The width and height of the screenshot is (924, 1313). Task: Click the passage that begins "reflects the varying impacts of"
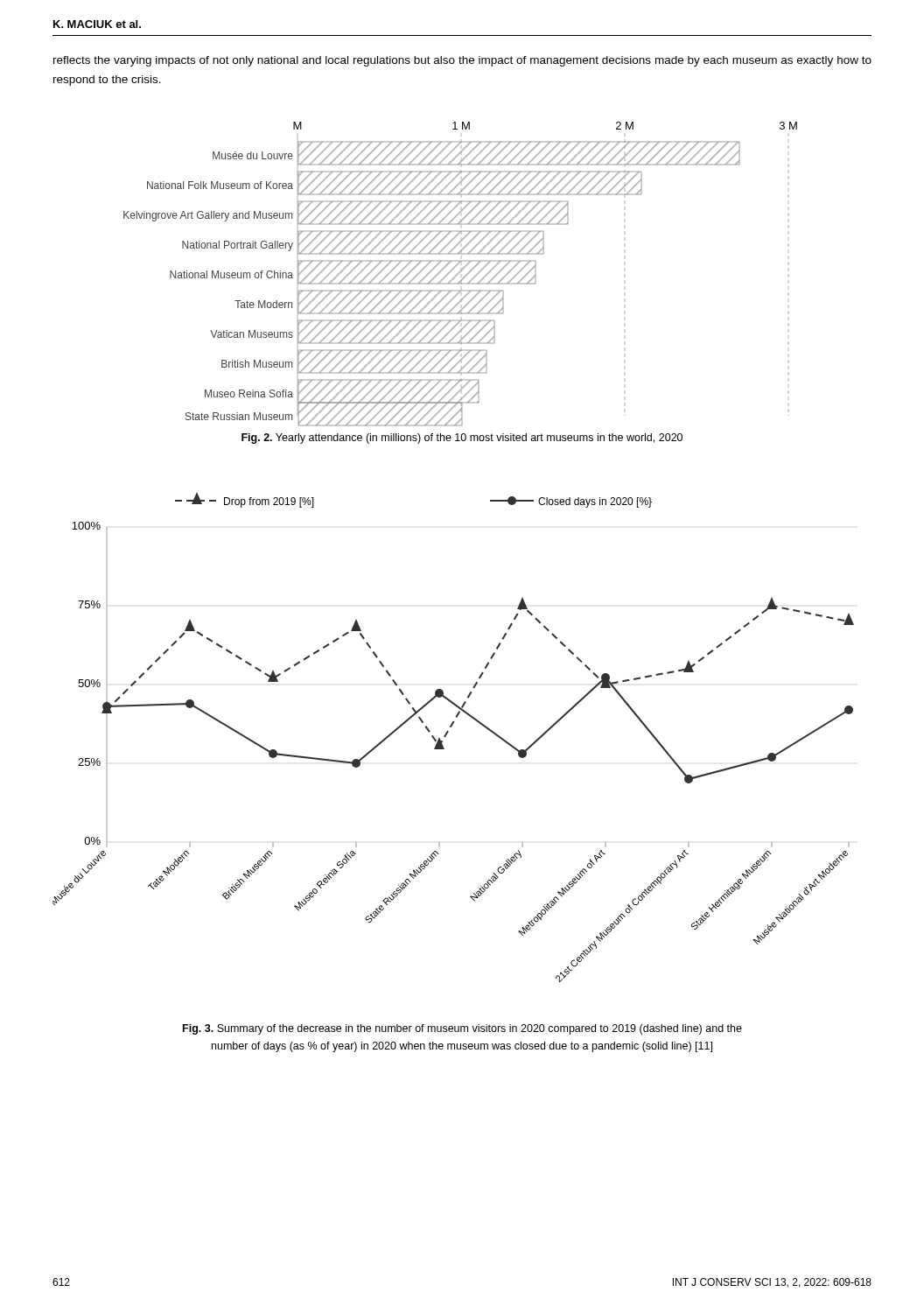[462, 69]
